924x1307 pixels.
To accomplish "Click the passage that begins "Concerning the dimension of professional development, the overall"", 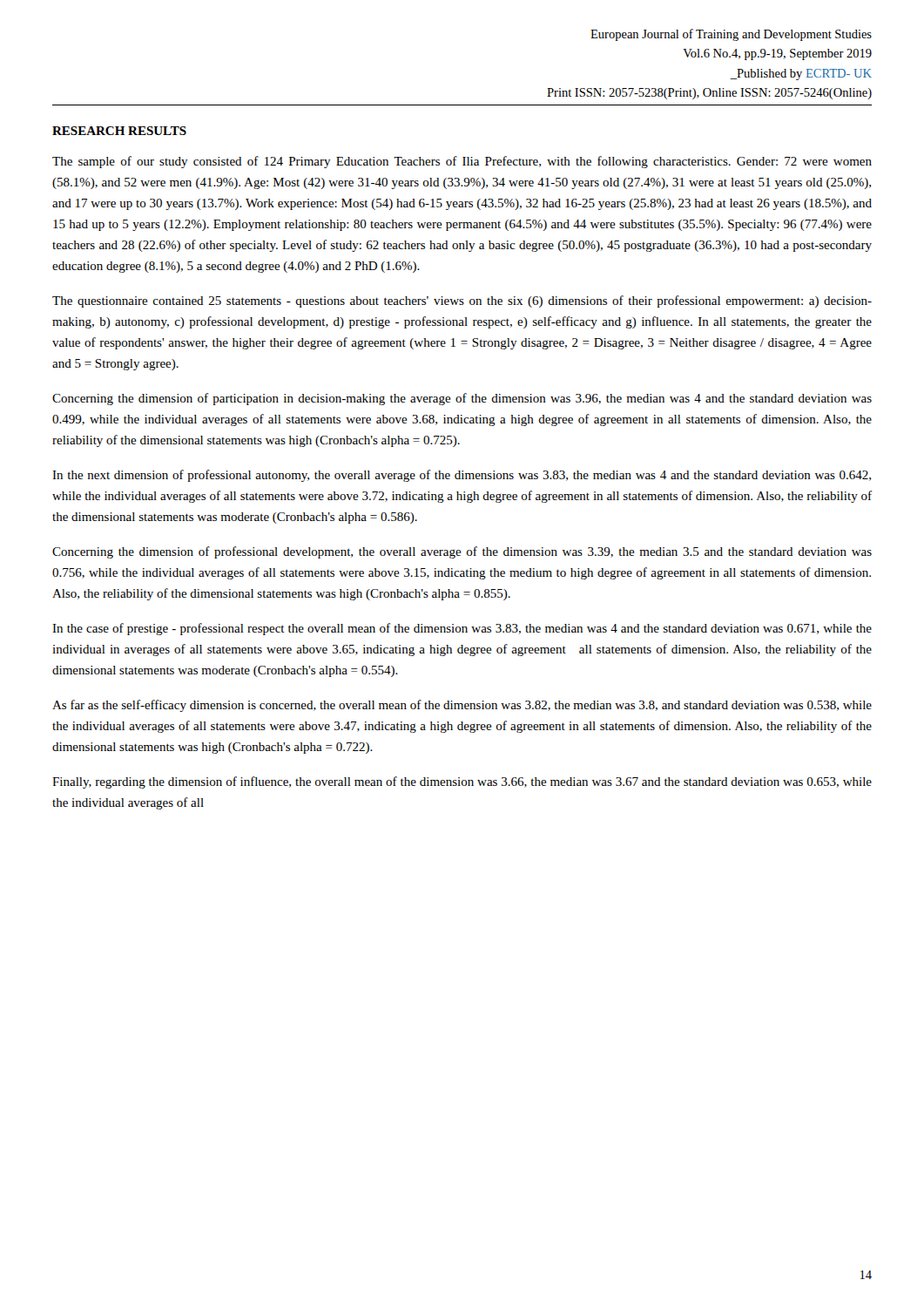I will pyautogui.click(x=462, y=572).
